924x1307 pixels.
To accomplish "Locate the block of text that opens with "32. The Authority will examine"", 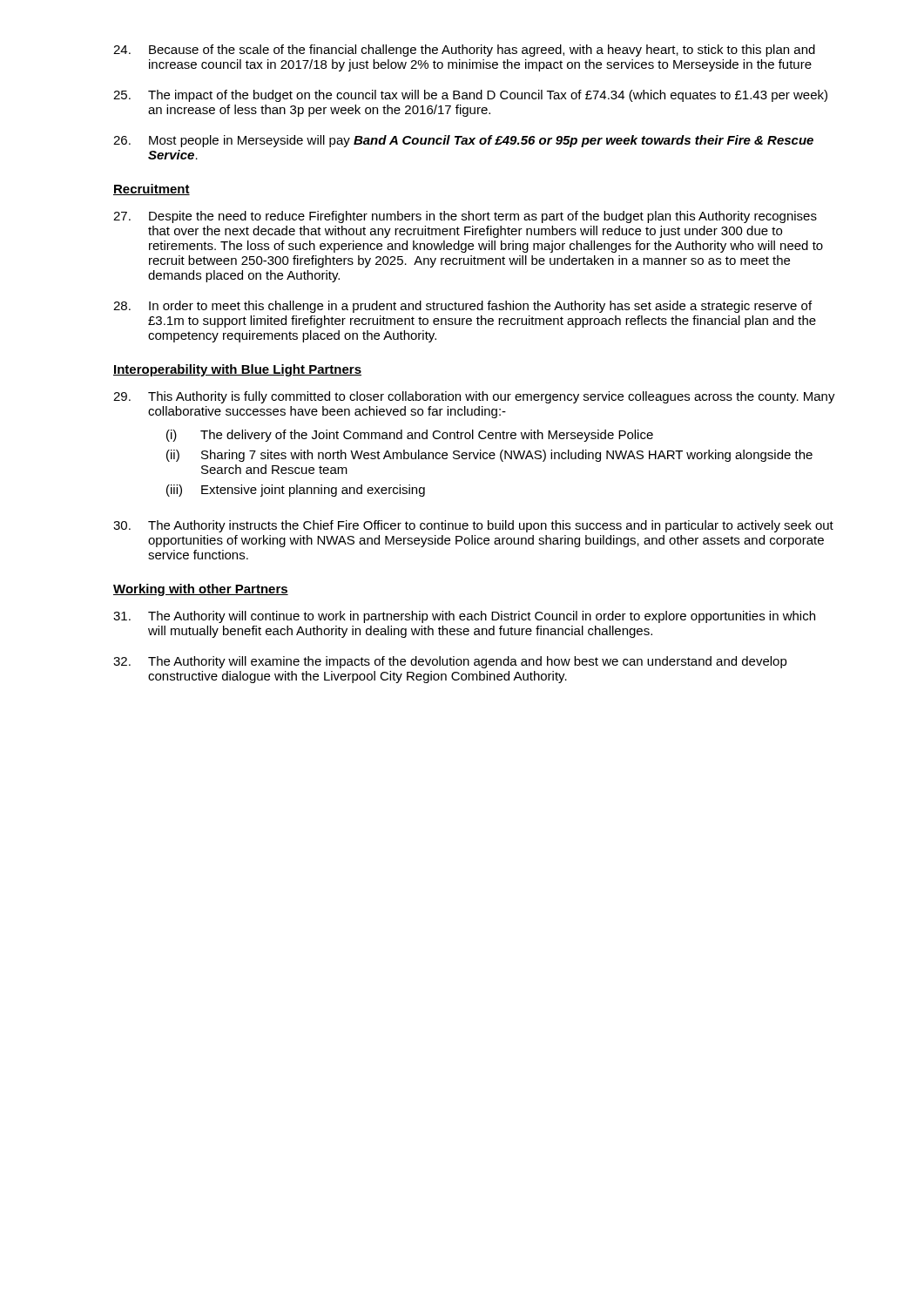I will (x=475, y=668).
